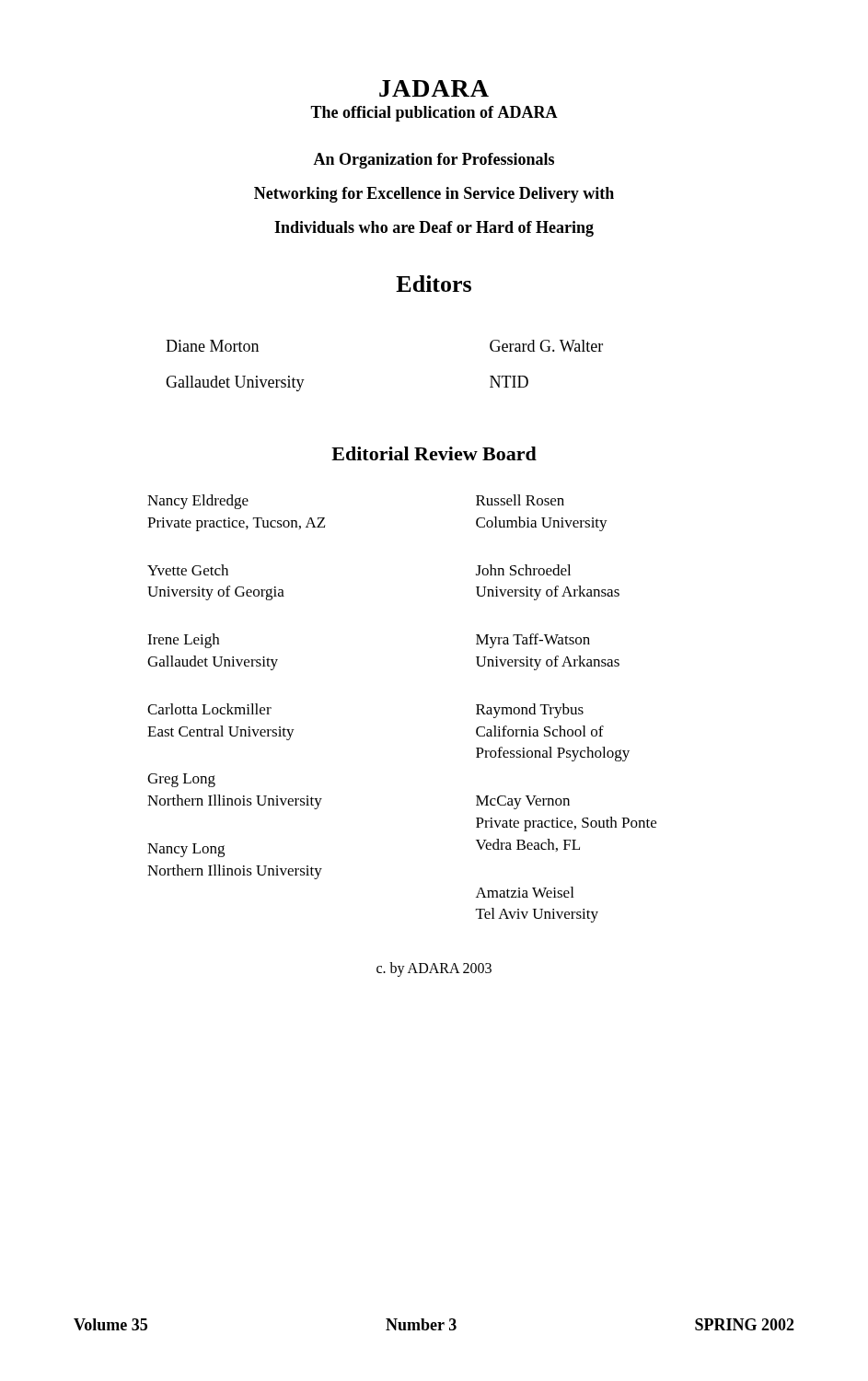
Task: Click on the section header that says "Editorial Review Board"
Action: [434, 453]
